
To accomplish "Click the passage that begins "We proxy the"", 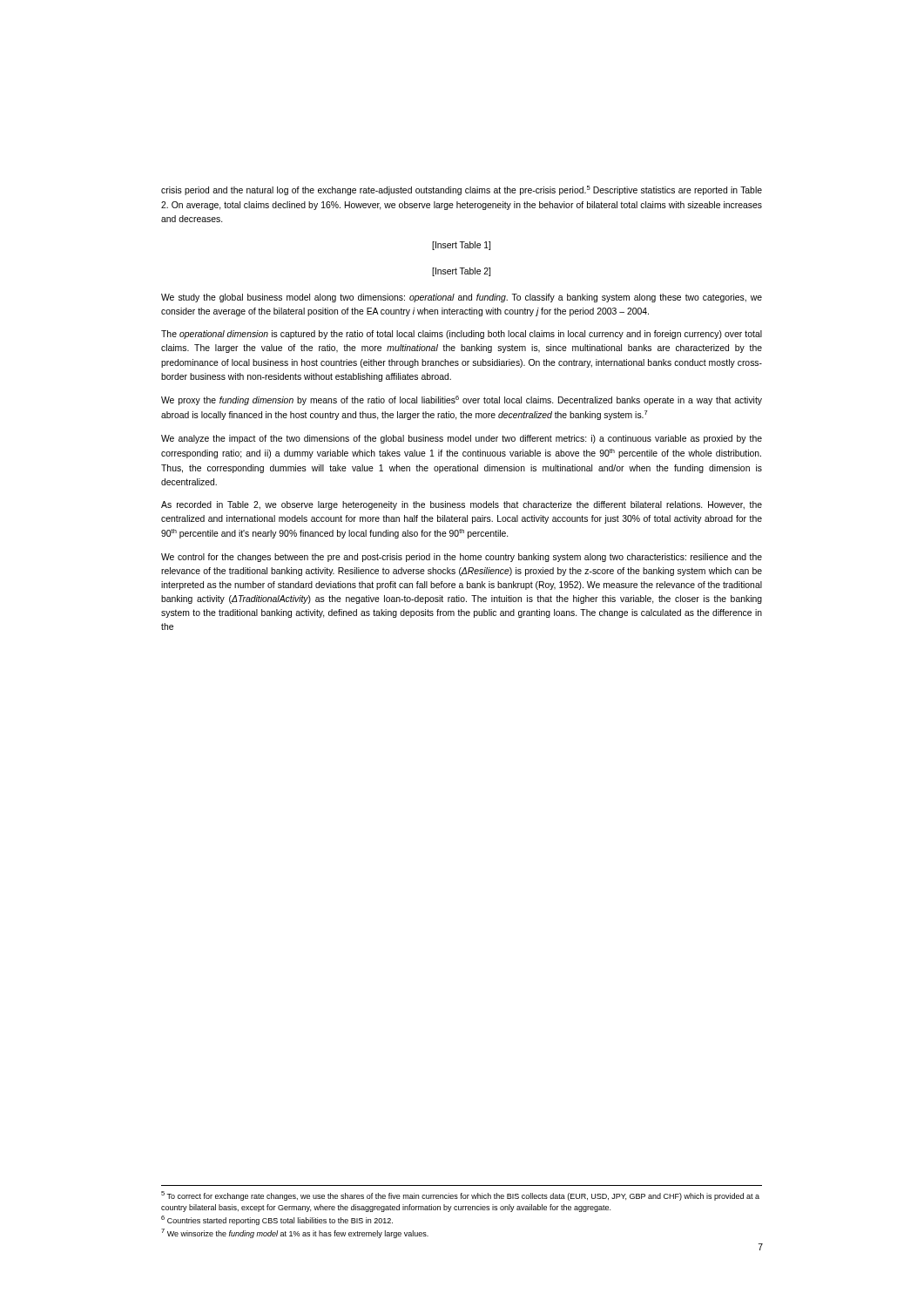I will (462, 407).
